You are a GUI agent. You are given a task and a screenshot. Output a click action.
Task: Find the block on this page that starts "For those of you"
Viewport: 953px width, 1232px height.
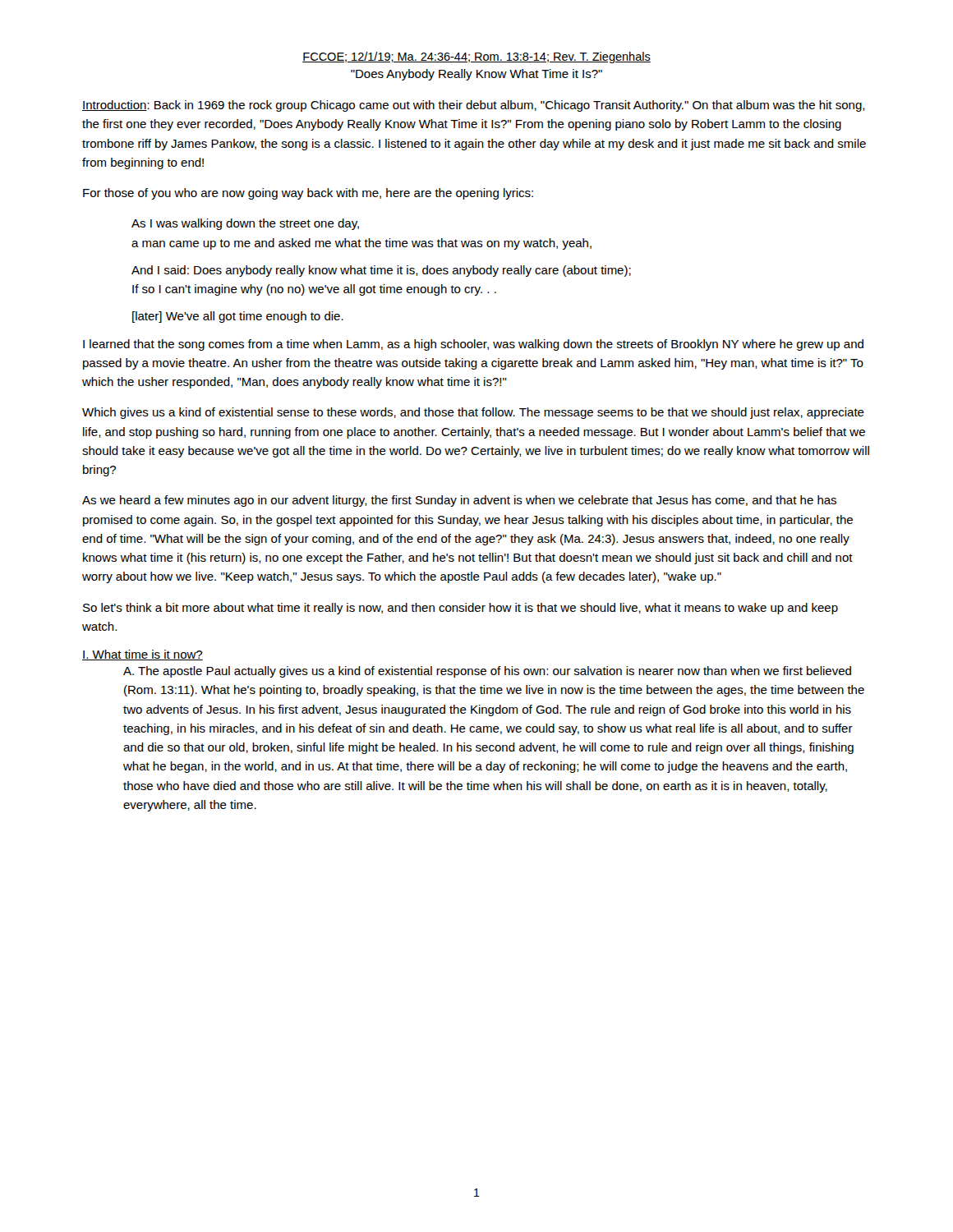[x=476, y=193]
